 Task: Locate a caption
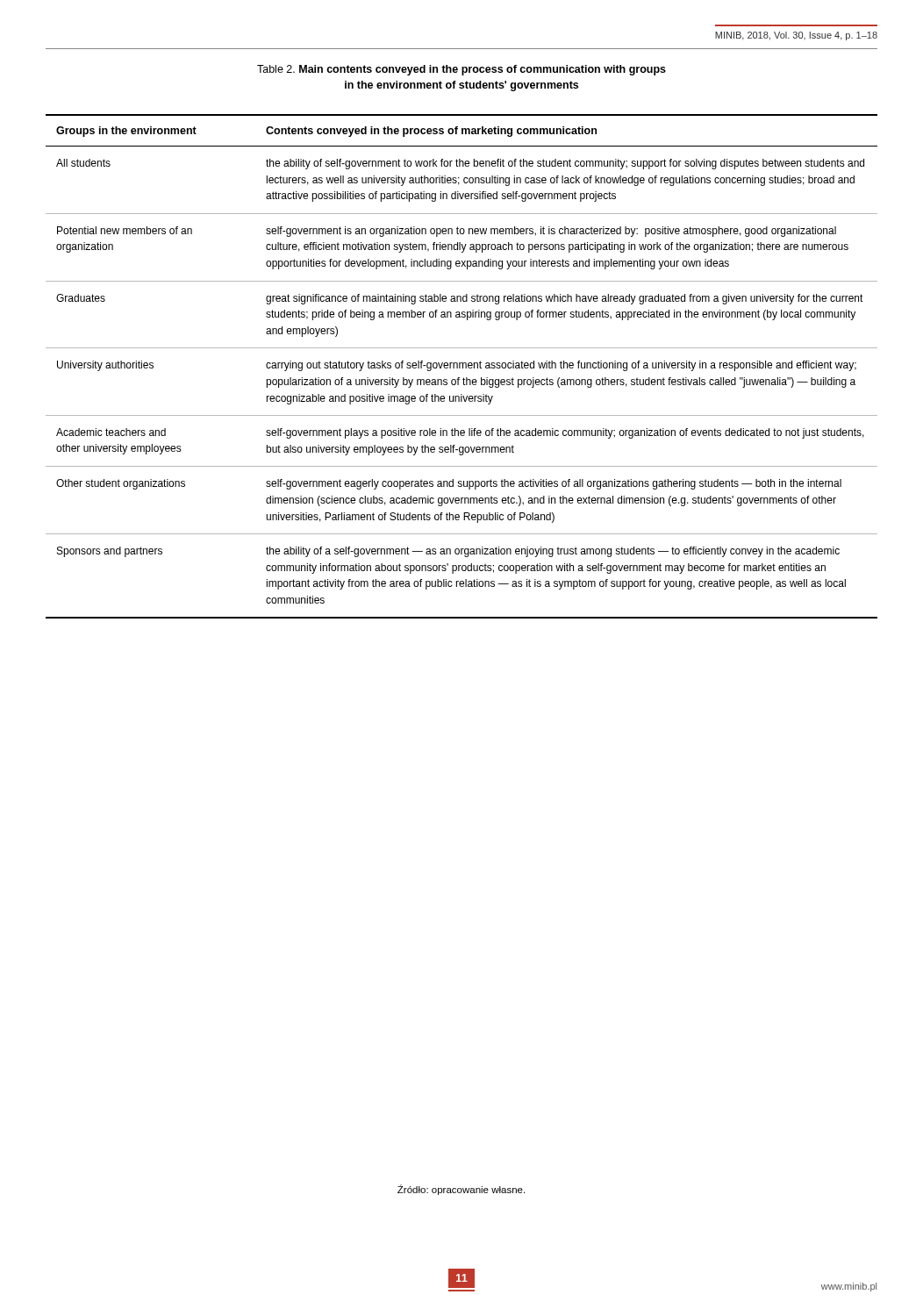pos(462,77)
